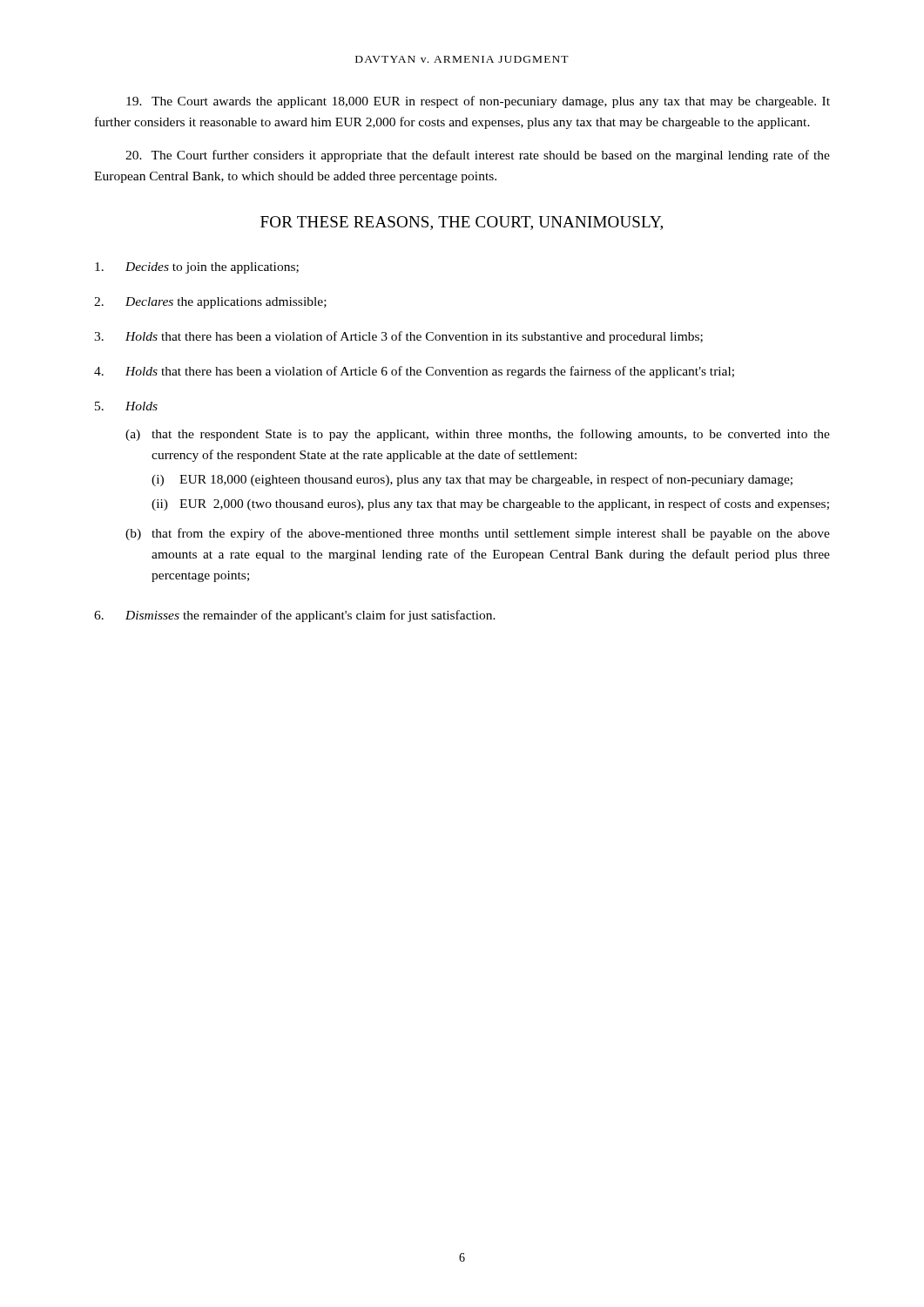Image resolution: width=924 pixels, height=1307 pixels.
Task: Find the list item that says "Decides to join the applications;"
Action: click(197, 268)
